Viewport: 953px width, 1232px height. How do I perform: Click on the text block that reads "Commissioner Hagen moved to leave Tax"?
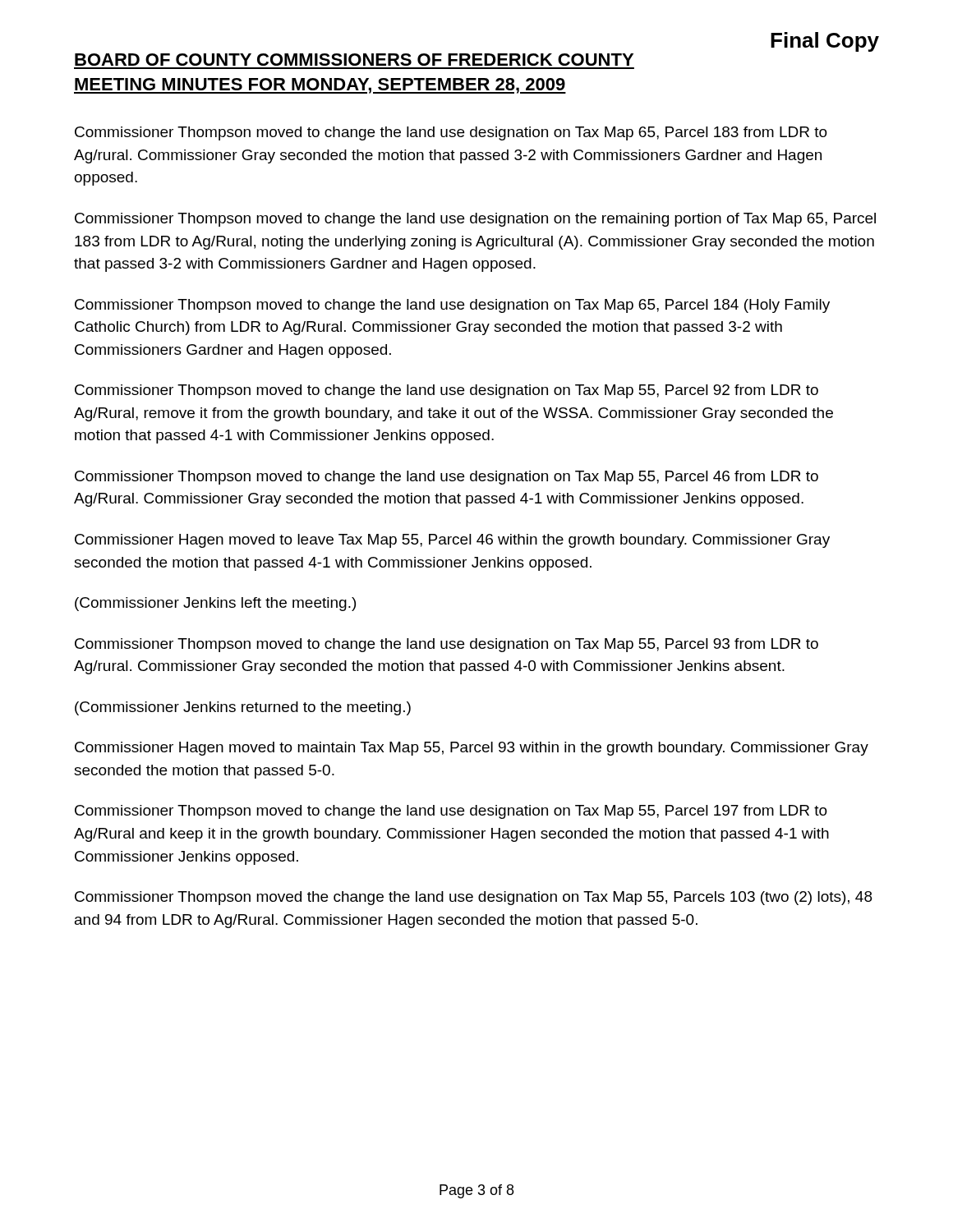pos(452,551)
